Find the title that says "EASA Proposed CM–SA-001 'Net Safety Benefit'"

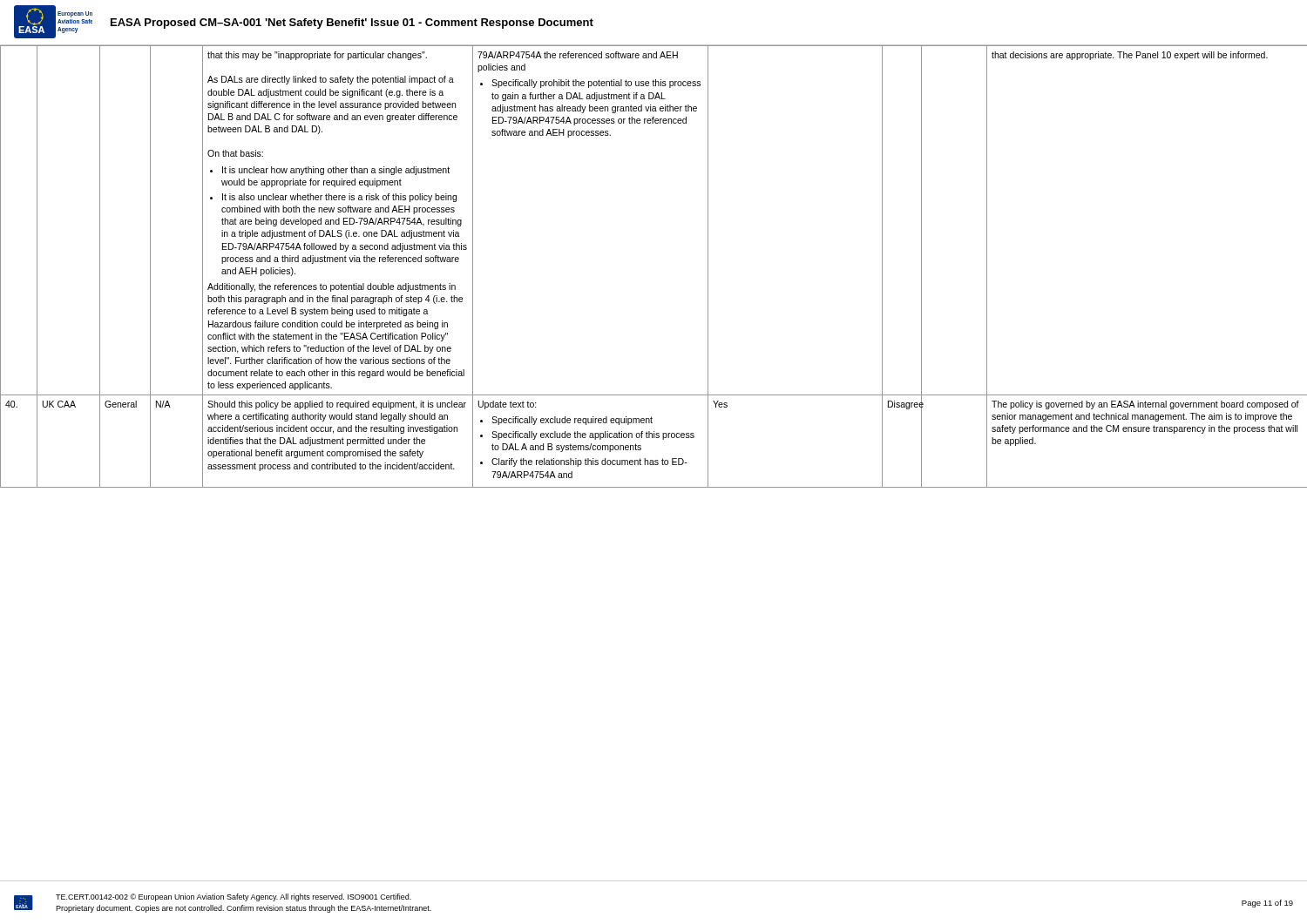pos(351,22)
